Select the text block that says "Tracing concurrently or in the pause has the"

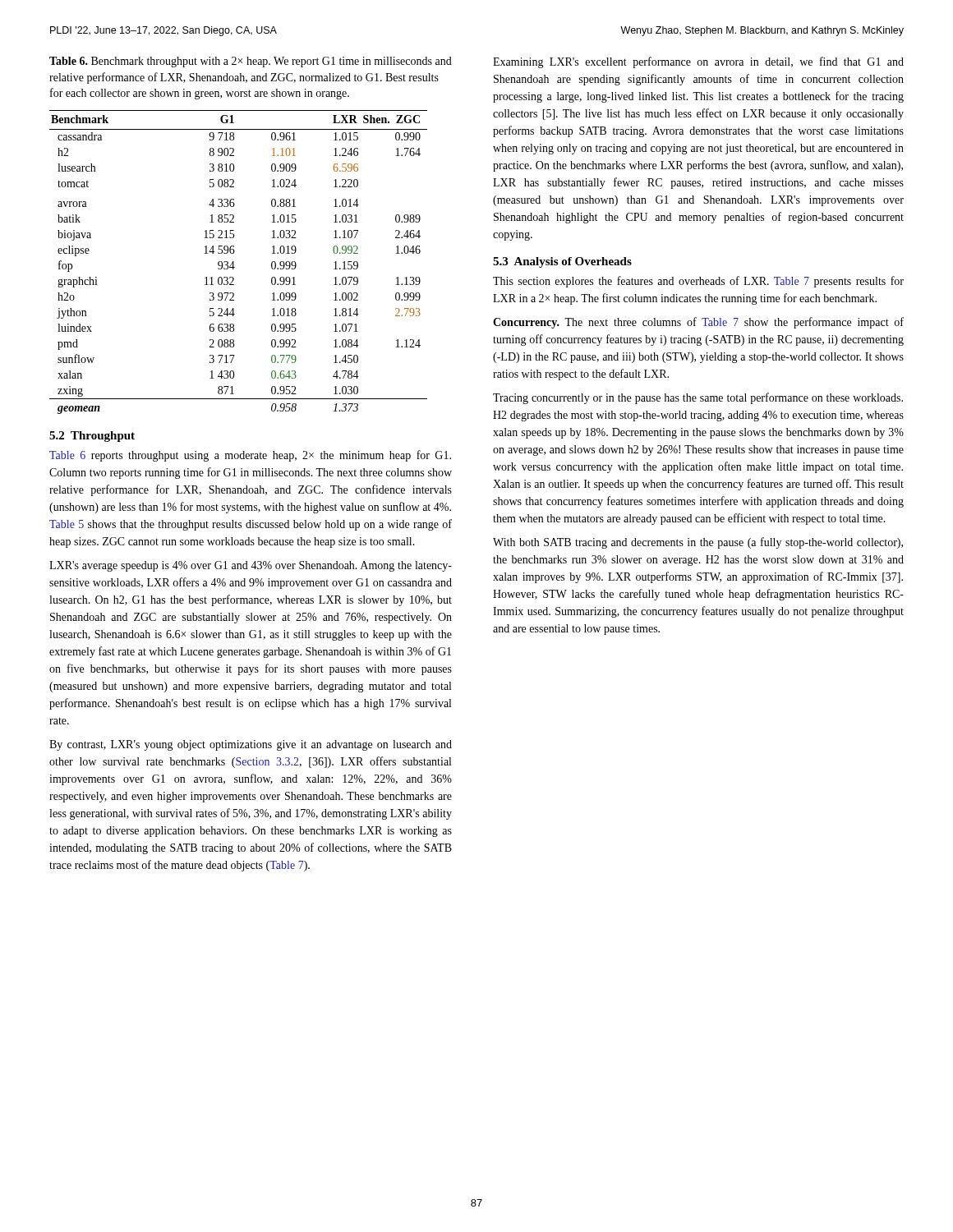[x=698, y=458]
